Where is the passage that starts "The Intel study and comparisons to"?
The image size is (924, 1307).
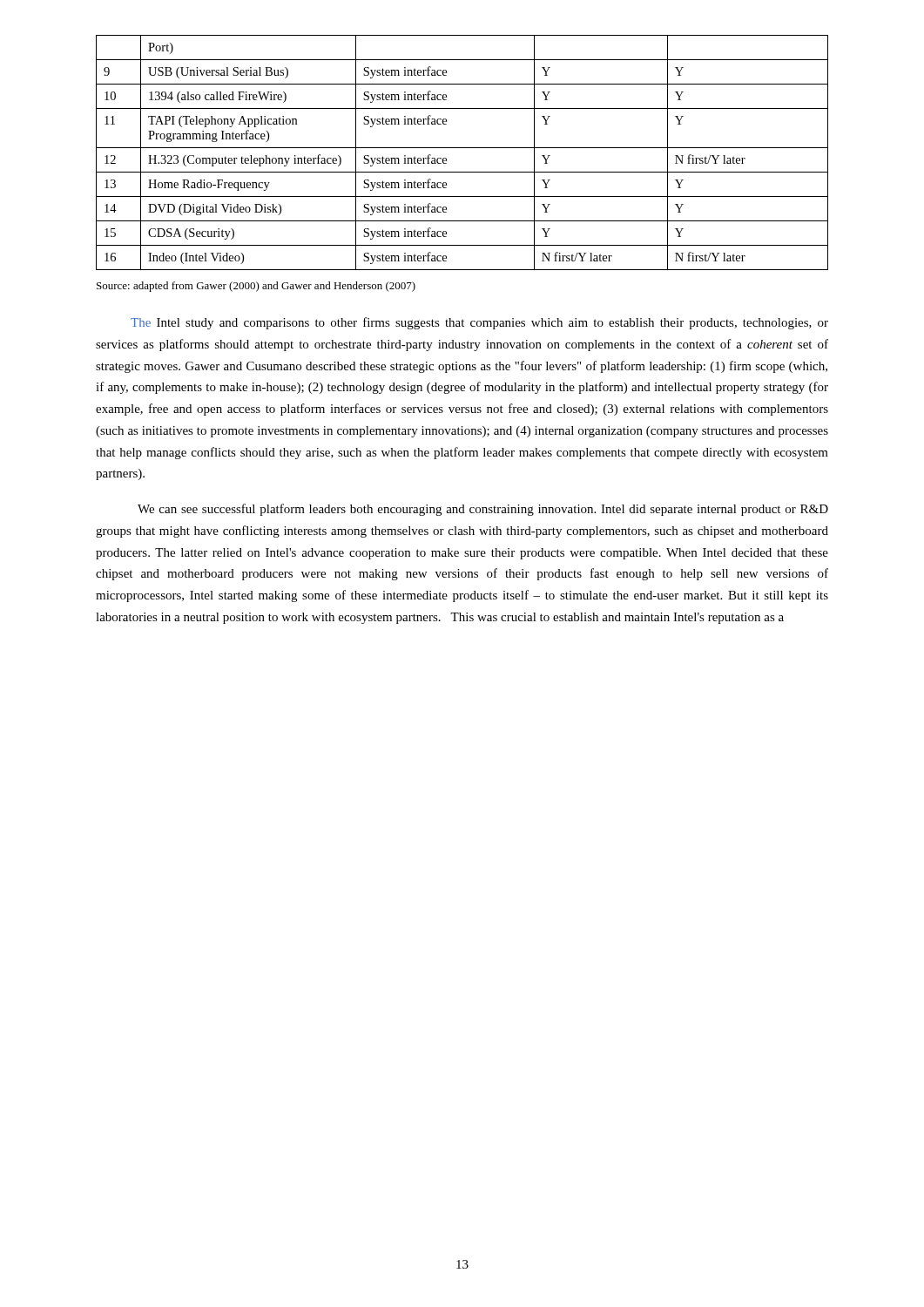pyautogui.click(x=479, y=323)
